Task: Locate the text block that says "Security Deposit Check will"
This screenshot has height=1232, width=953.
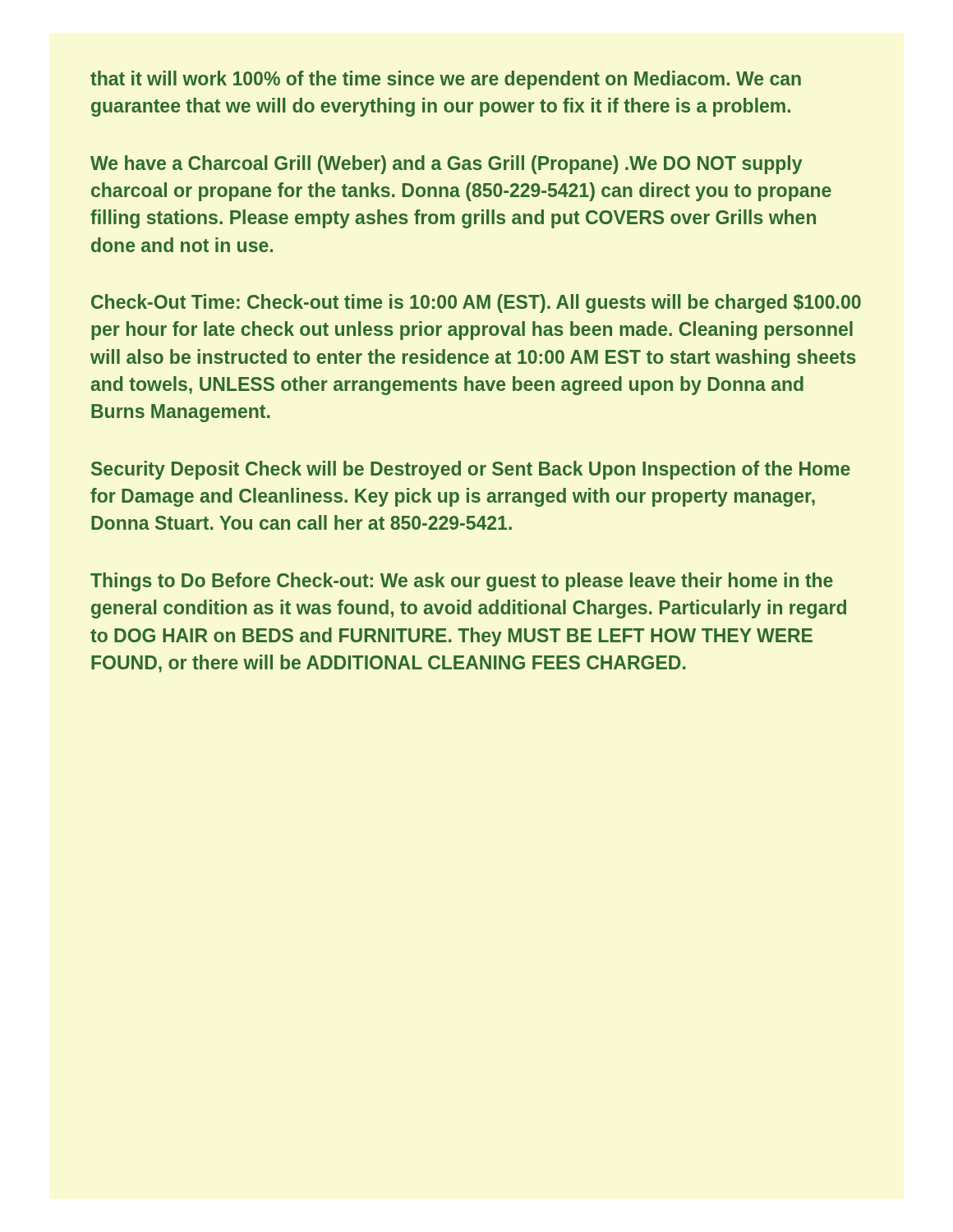Action: pos(470,496)
